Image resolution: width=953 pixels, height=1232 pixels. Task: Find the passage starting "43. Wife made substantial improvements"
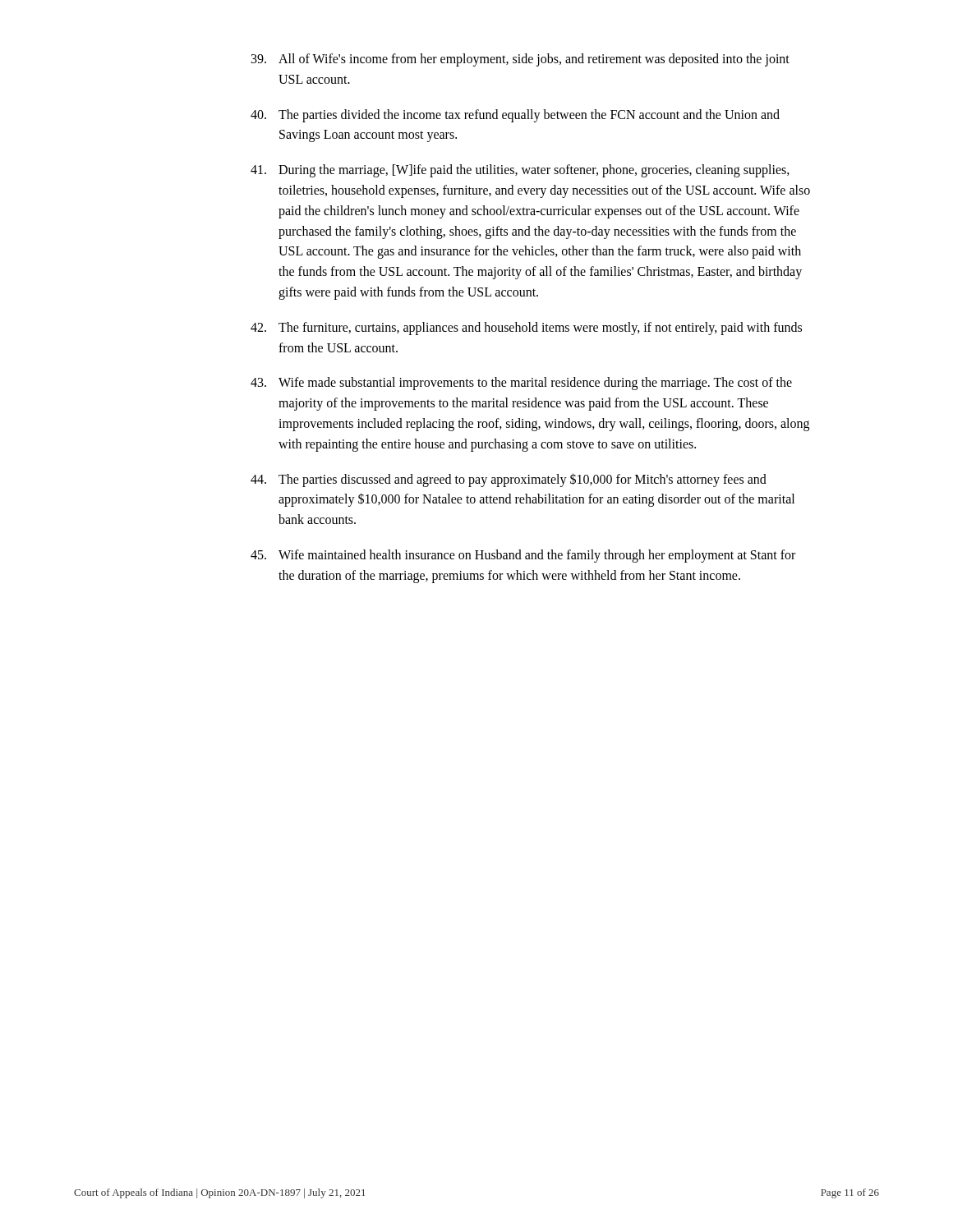[518, 414]
